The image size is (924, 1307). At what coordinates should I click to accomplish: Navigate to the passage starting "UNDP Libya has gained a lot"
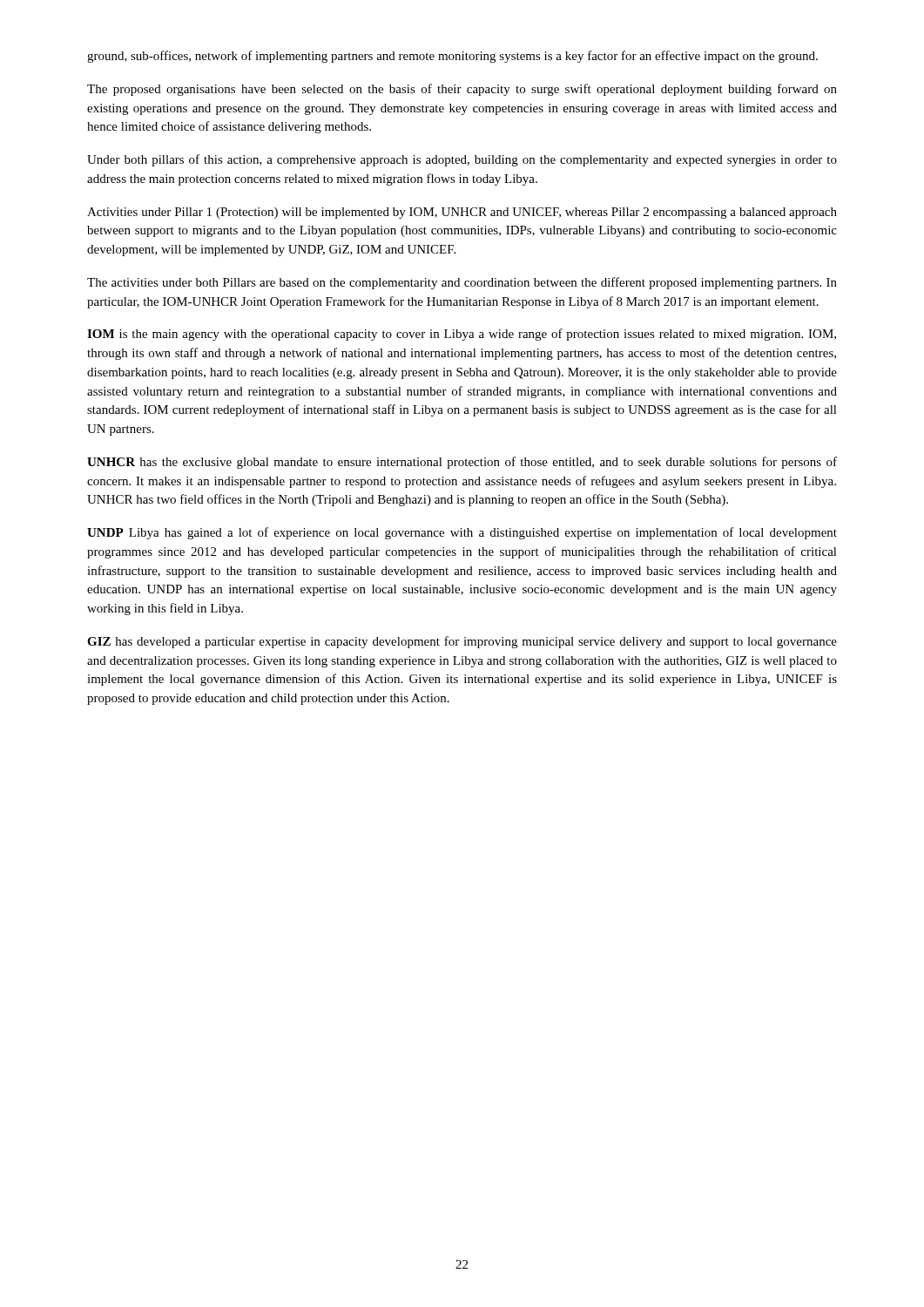[x=462, y=570]
